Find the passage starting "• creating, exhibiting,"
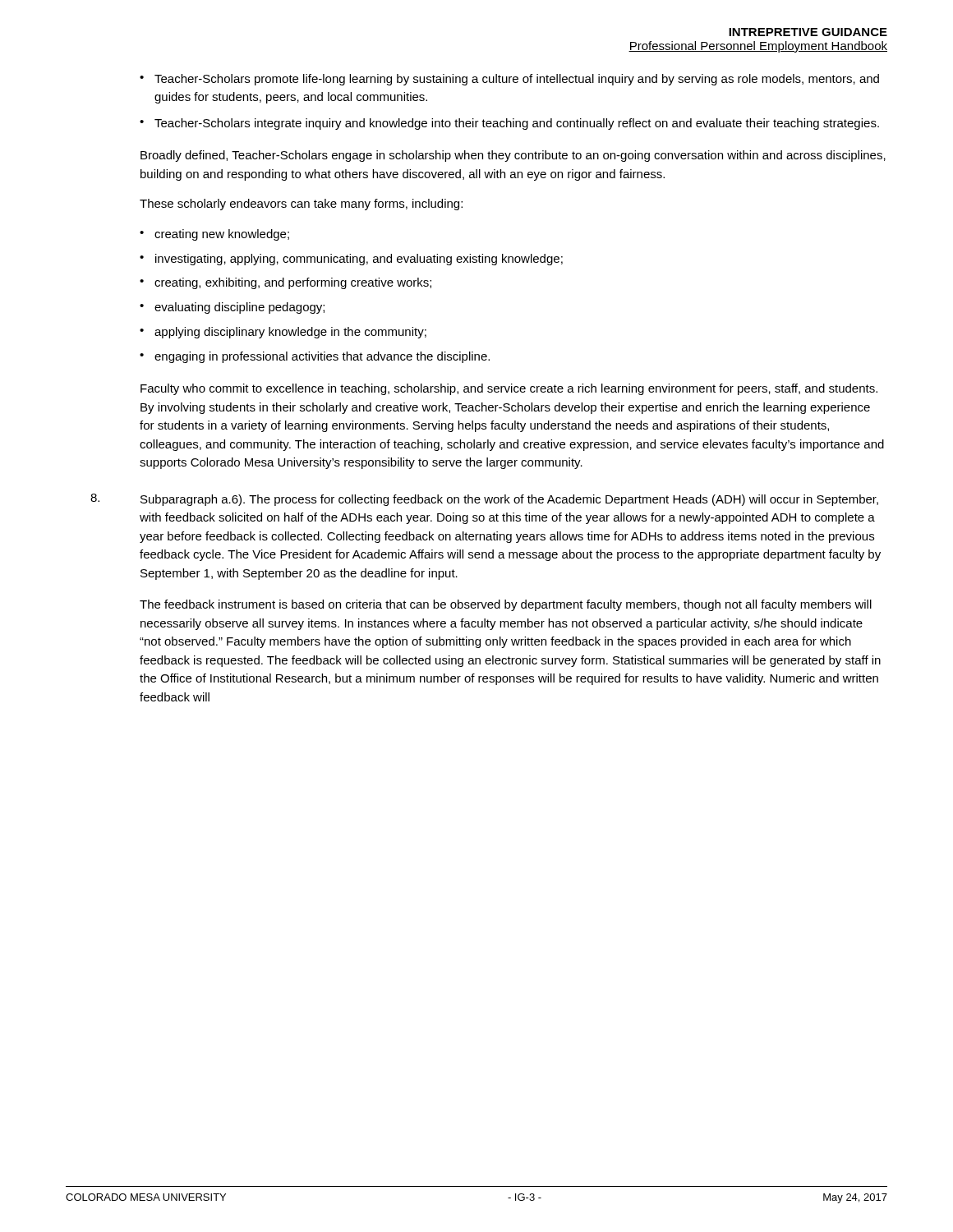 (x=286, y=283)
